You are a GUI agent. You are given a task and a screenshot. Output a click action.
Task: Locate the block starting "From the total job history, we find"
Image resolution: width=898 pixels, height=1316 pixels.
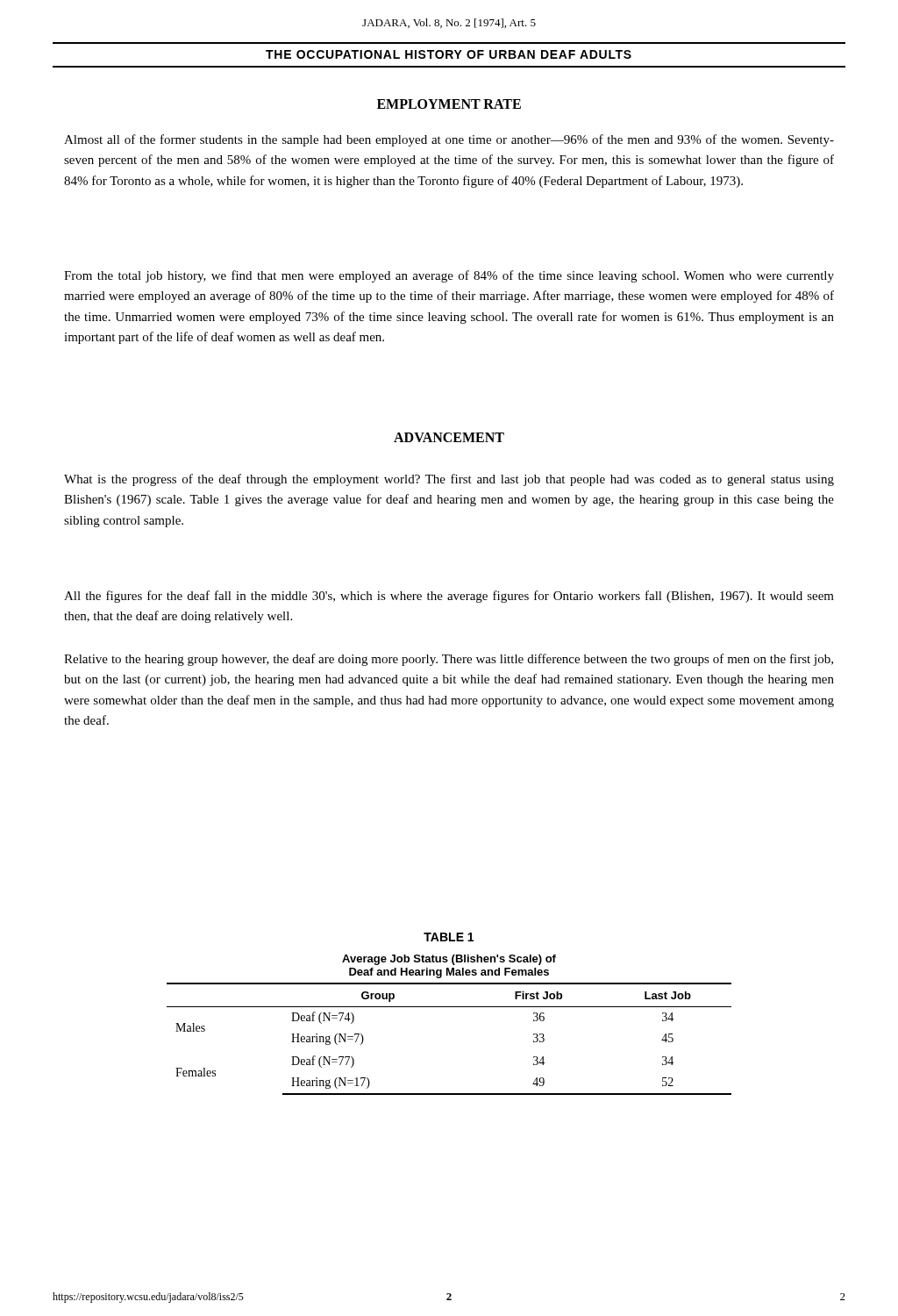coord(449,306)
